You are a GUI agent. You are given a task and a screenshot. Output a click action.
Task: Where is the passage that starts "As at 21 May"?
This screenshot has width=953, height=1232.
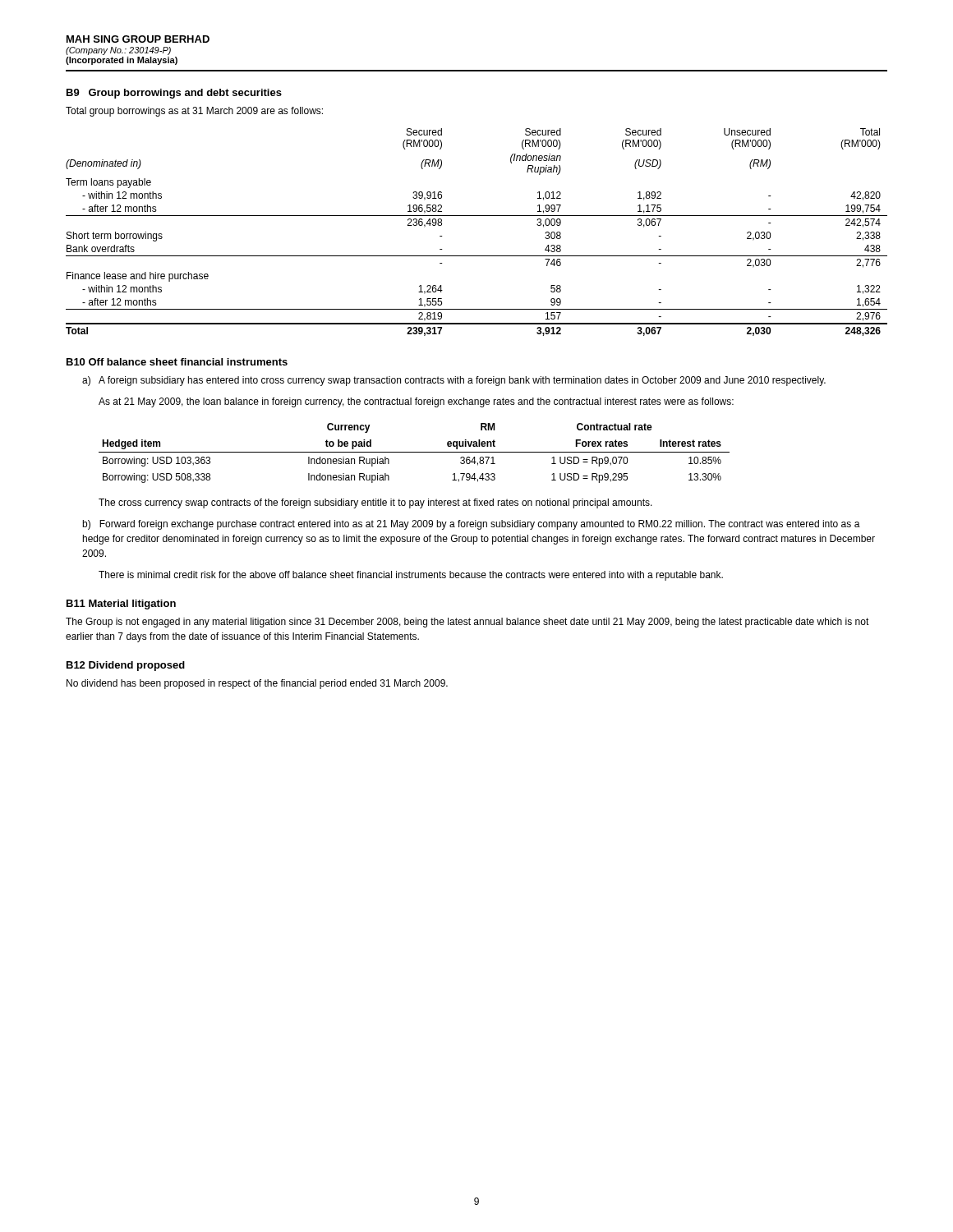pos(416,402)
